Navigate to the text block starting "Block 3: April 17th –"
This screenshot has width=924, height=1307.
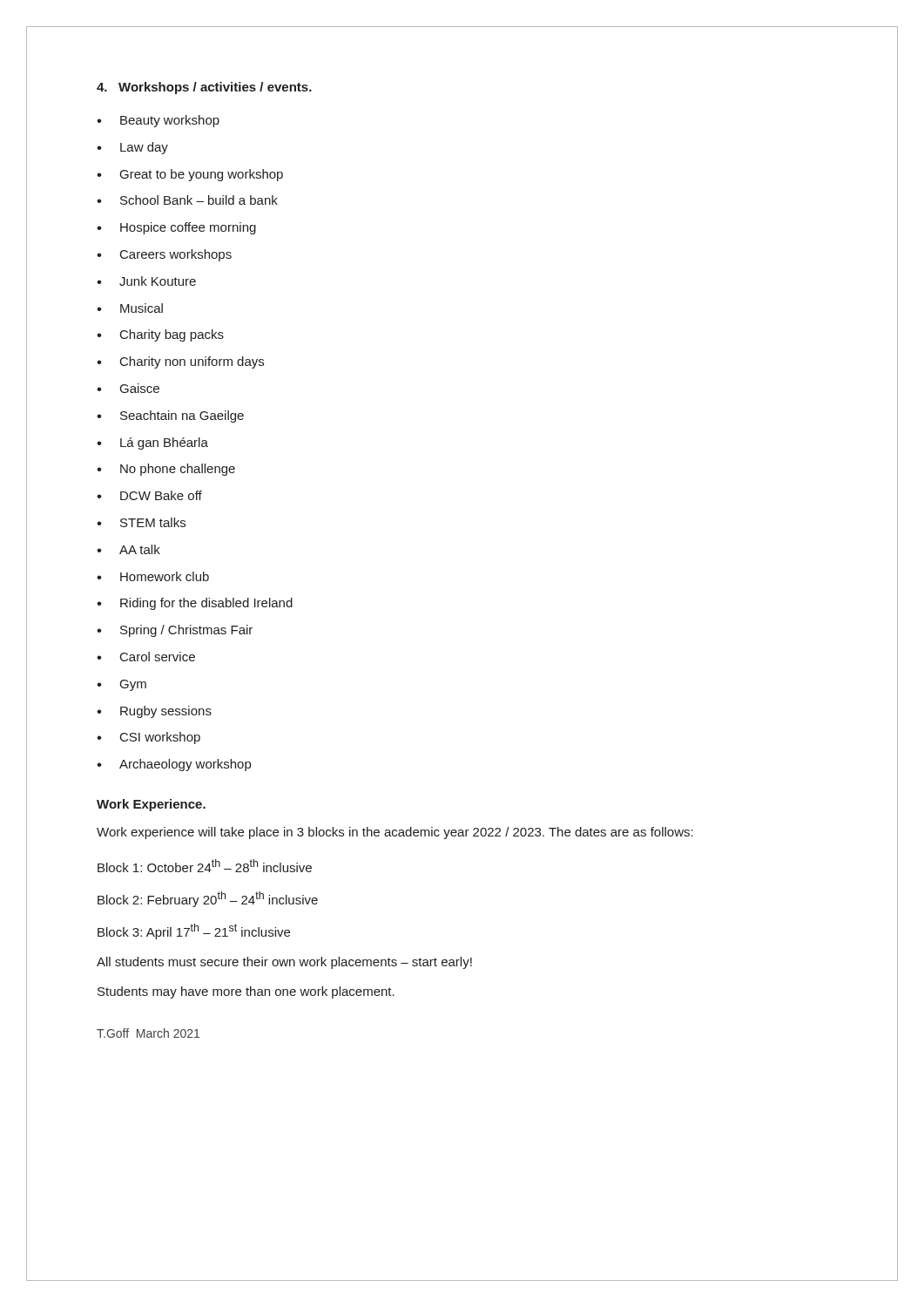tap(194, 931)
